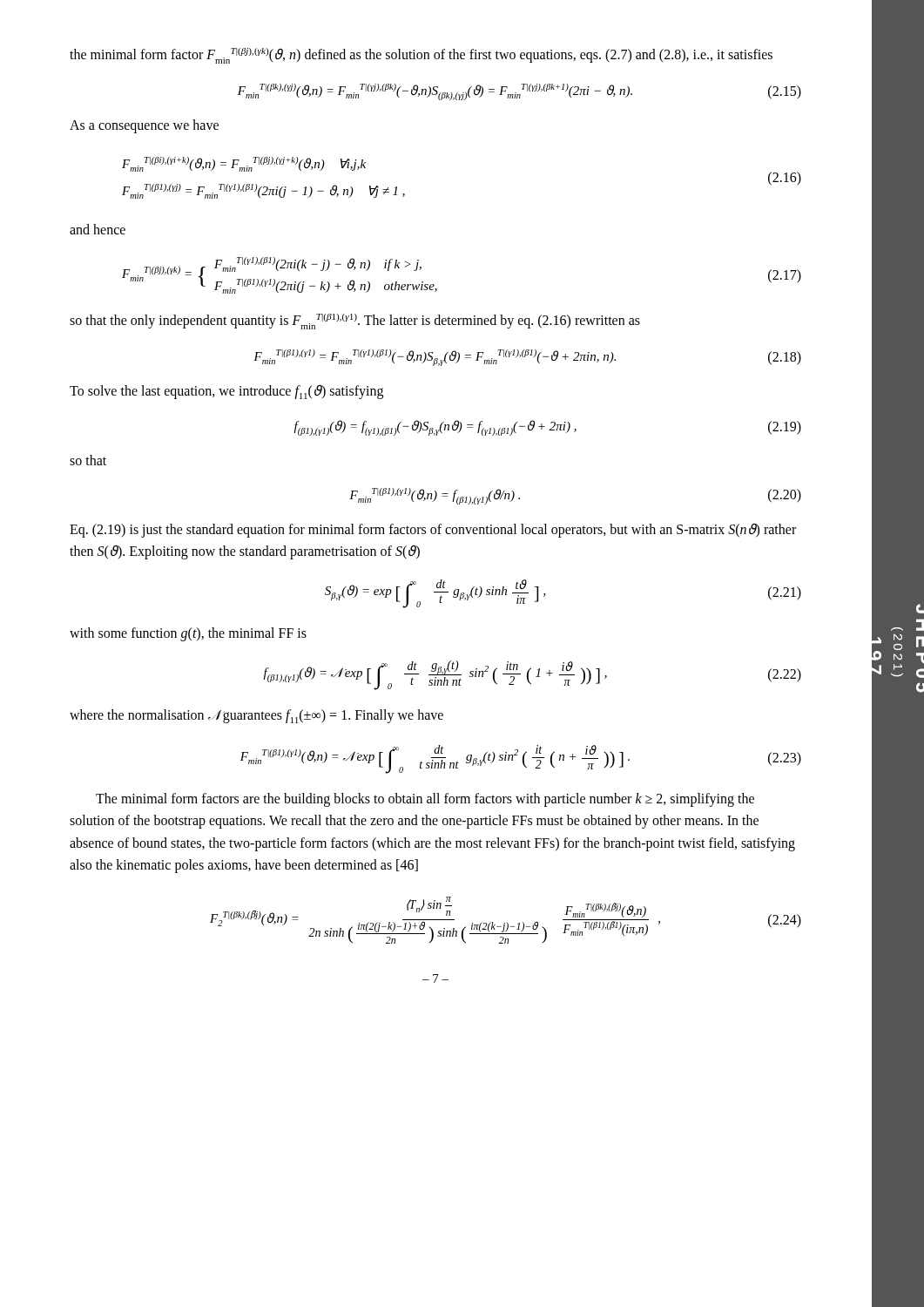Viewport: 924px width, 1307px height.
Task: Click on the text block containing "the minimal form"
Action: pos(421,55)
